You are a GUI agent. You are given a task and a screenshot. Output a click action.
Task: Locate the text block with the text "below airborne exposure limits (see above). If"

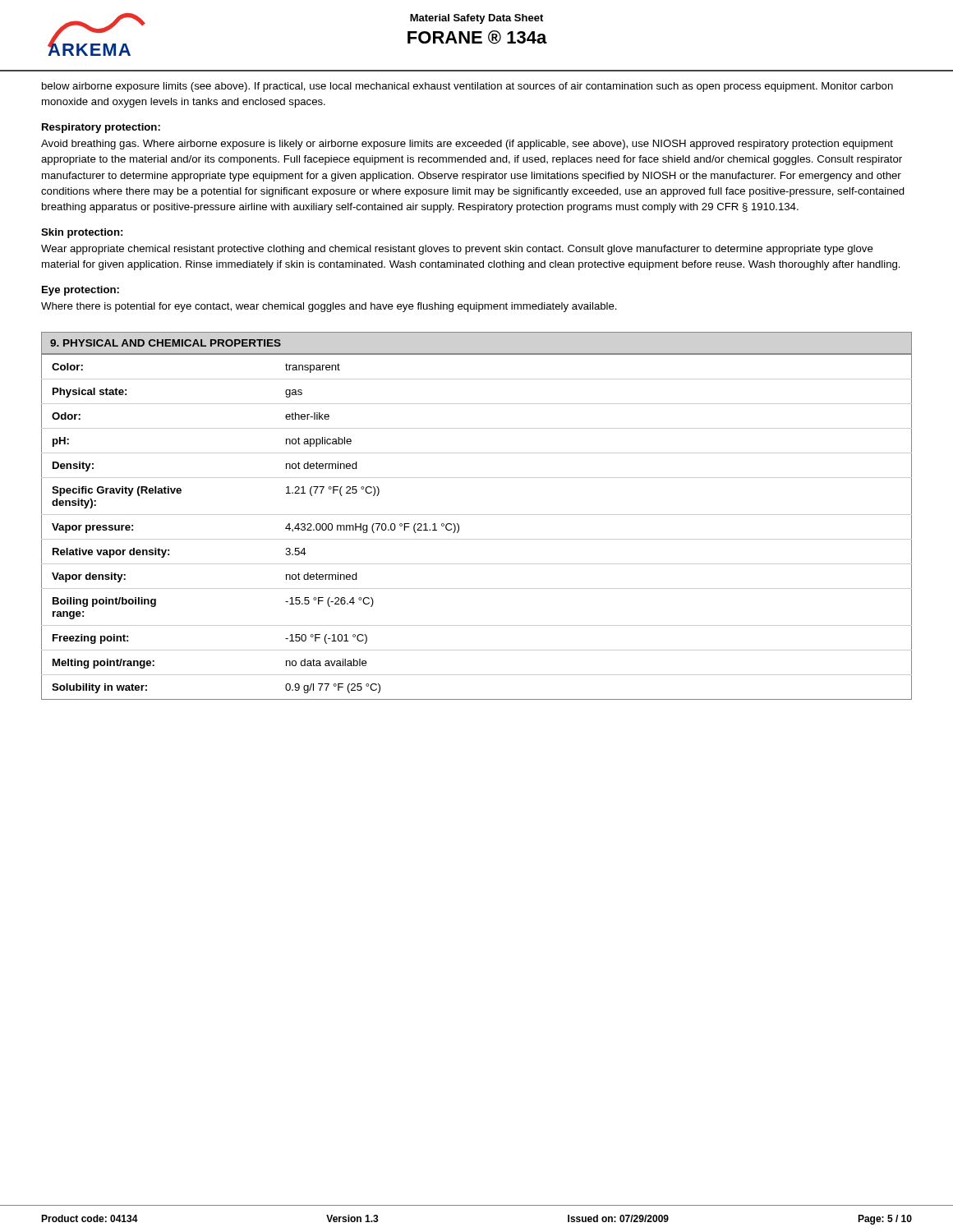(467, 94)
